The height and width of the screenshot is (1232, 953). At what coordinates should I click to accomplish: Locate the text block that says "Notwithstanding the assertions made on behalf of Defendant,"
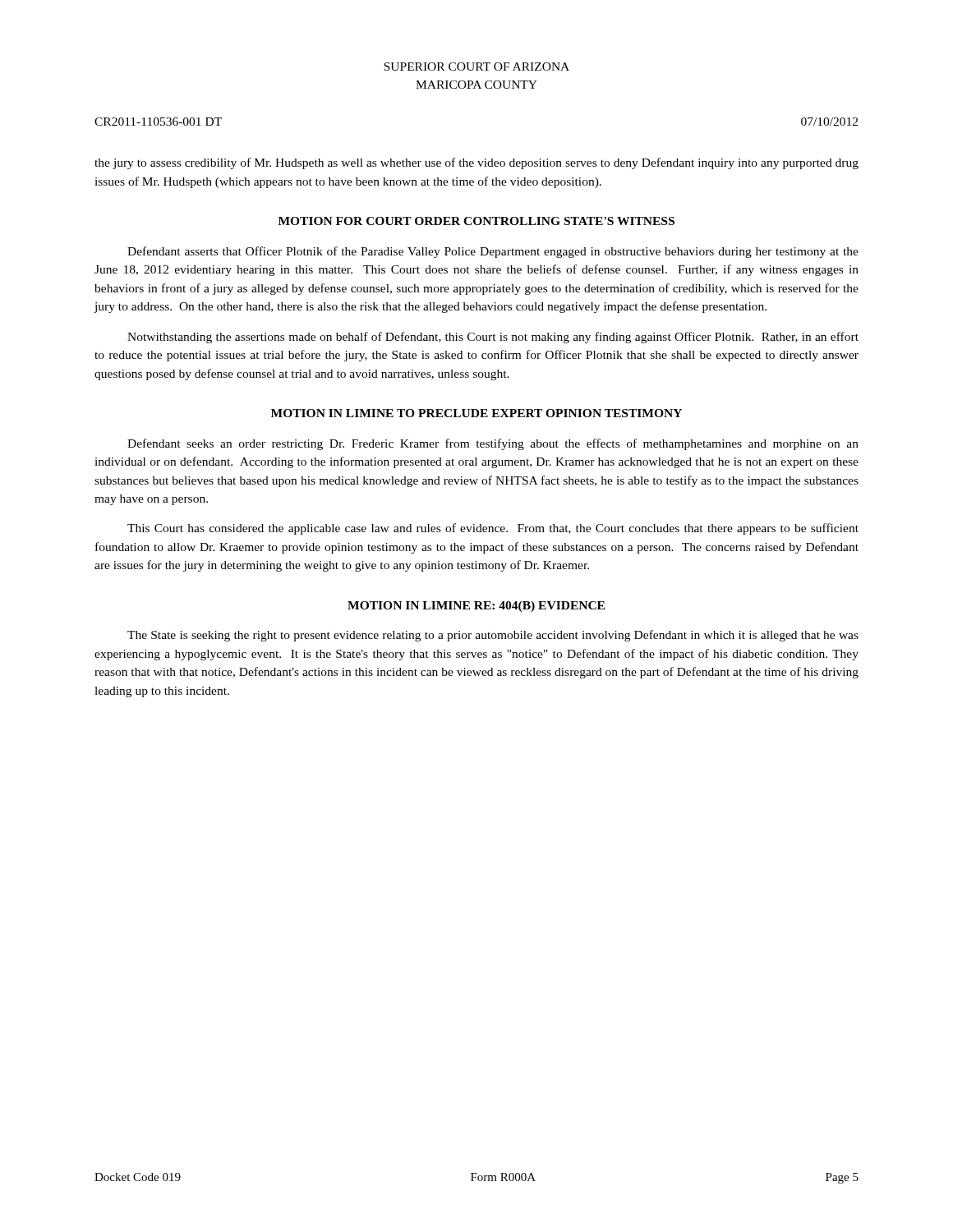point(476,355)
